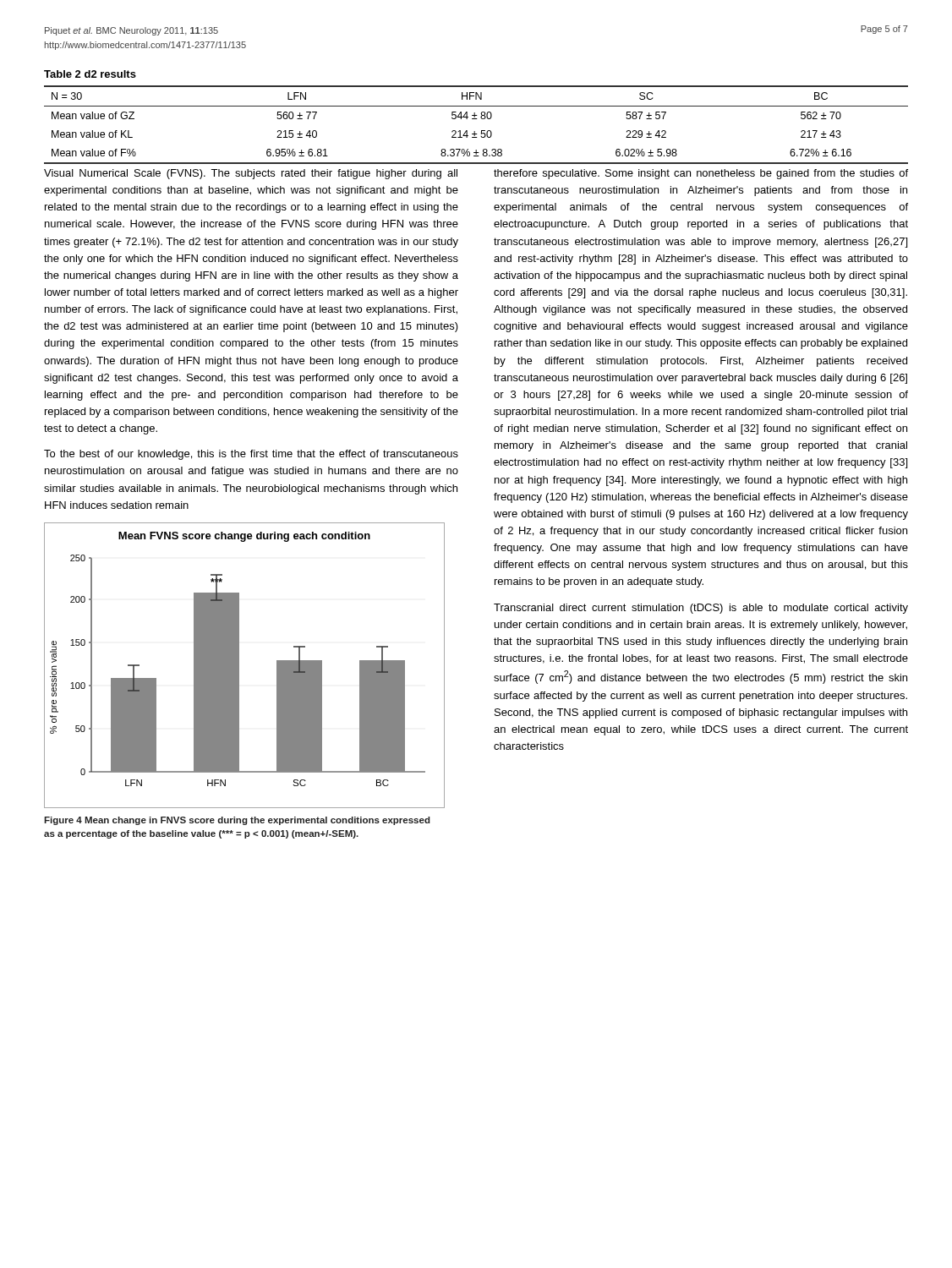This screenshot has height=1268, width=952.
Task: Locate the caption that opens with "Figure 4 Mean change in FNVS"
Action: [237, 827]
